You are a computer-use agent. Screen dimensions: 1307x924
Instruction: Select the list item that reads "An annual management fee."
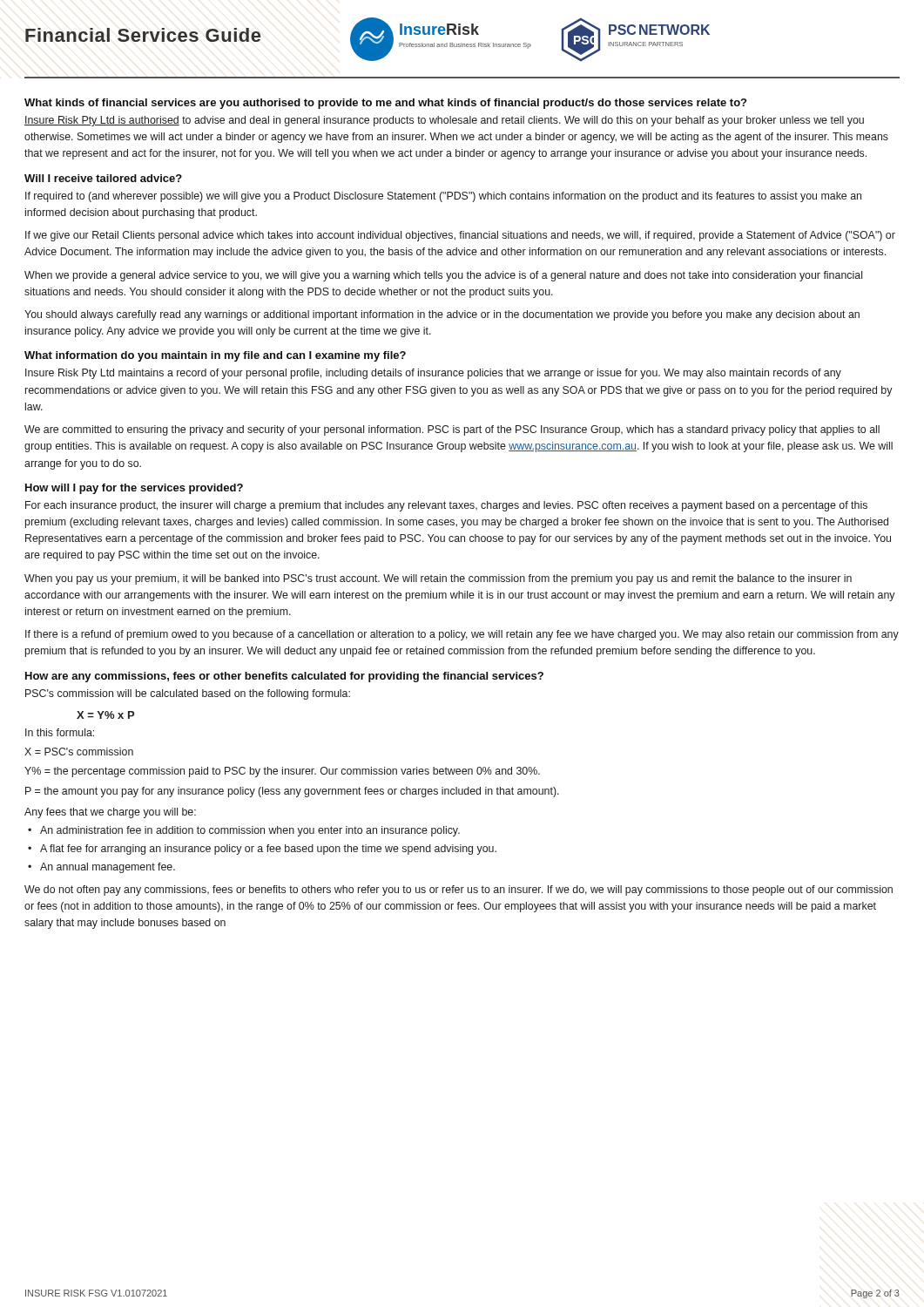(x=108, y=867)
